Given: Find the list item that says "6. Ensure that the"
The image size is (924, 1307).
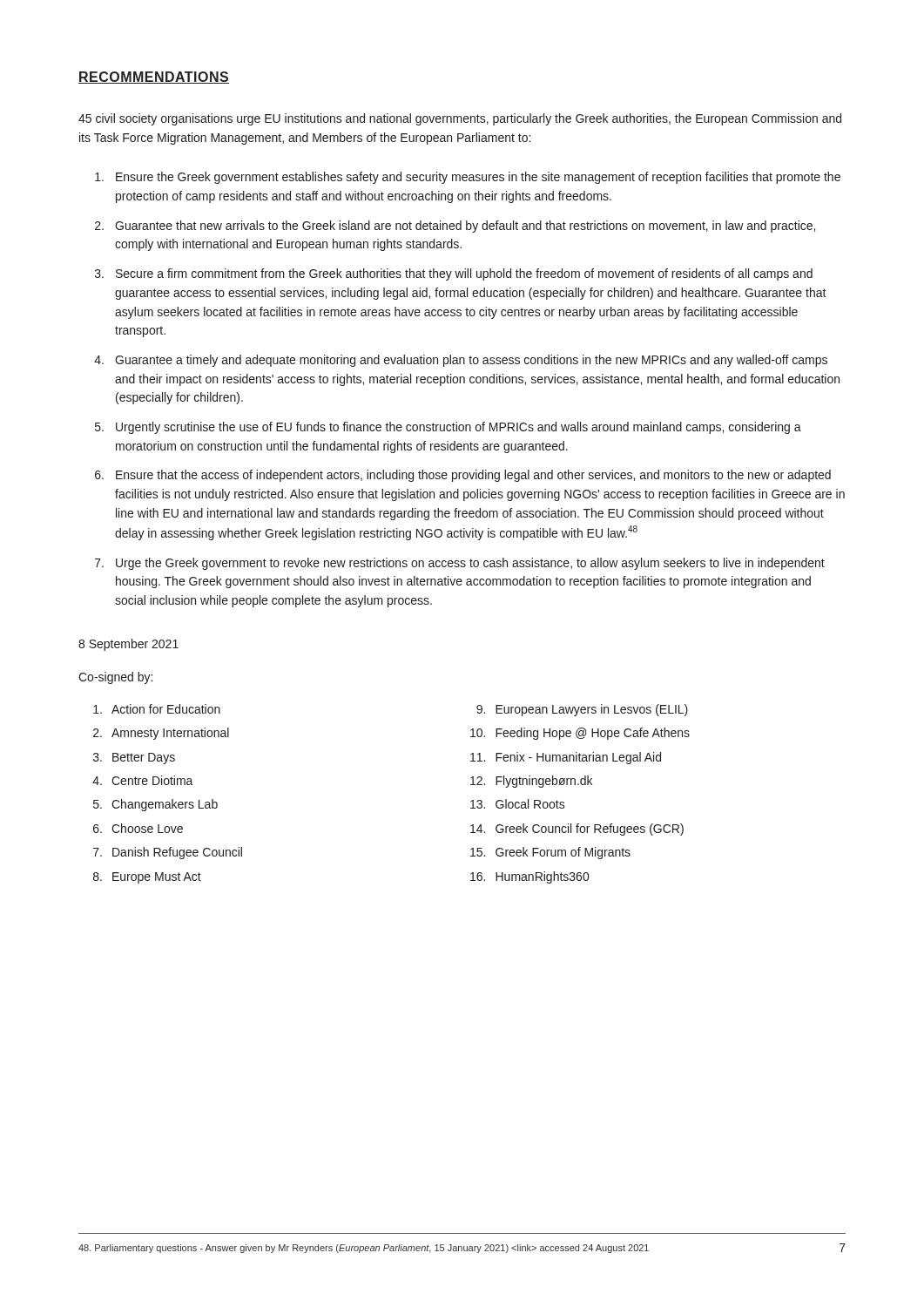Looking at the screenshot, I should pos(462,505).
